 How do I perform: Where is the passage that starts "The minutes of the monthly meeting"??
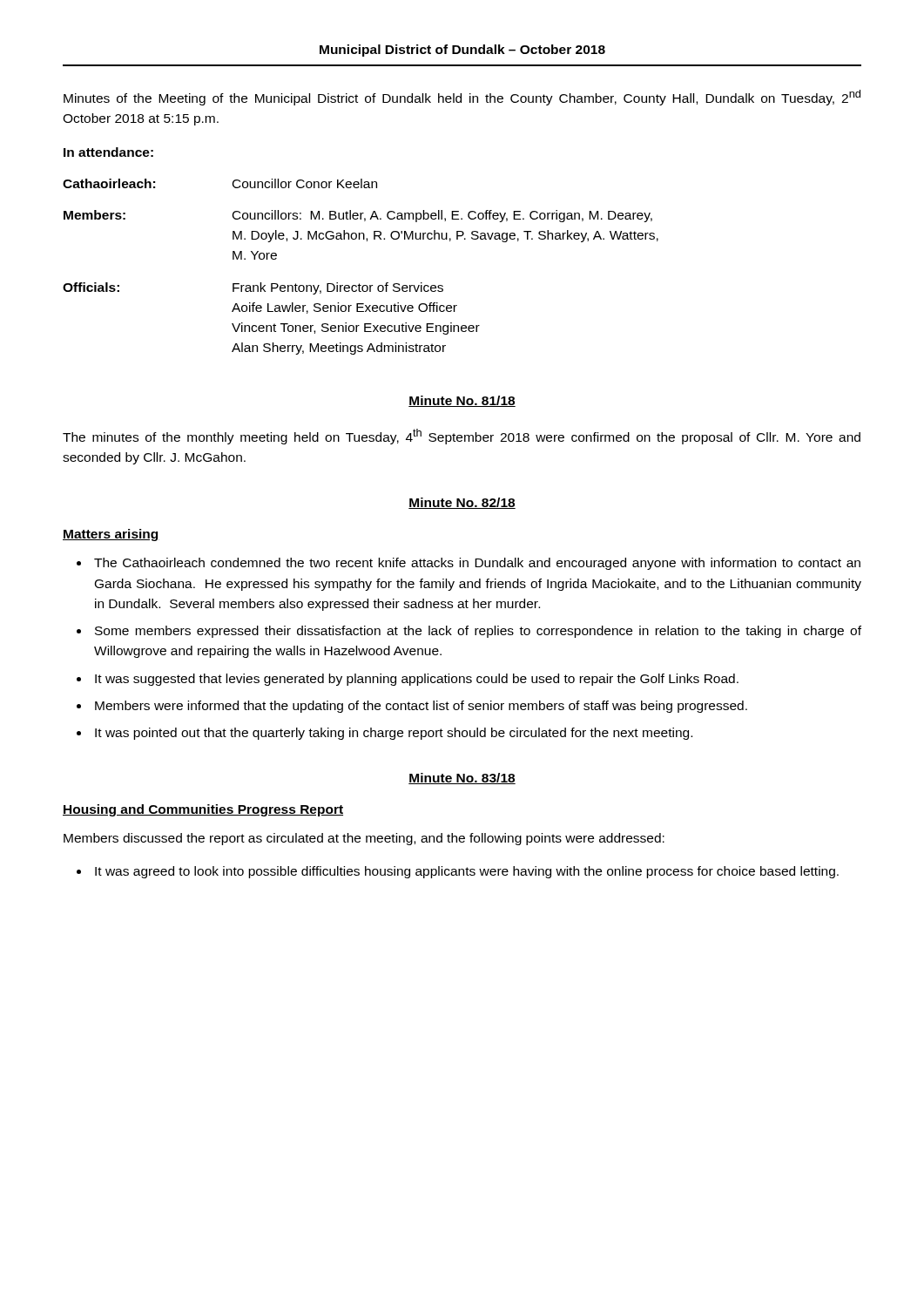click(462, 445)
